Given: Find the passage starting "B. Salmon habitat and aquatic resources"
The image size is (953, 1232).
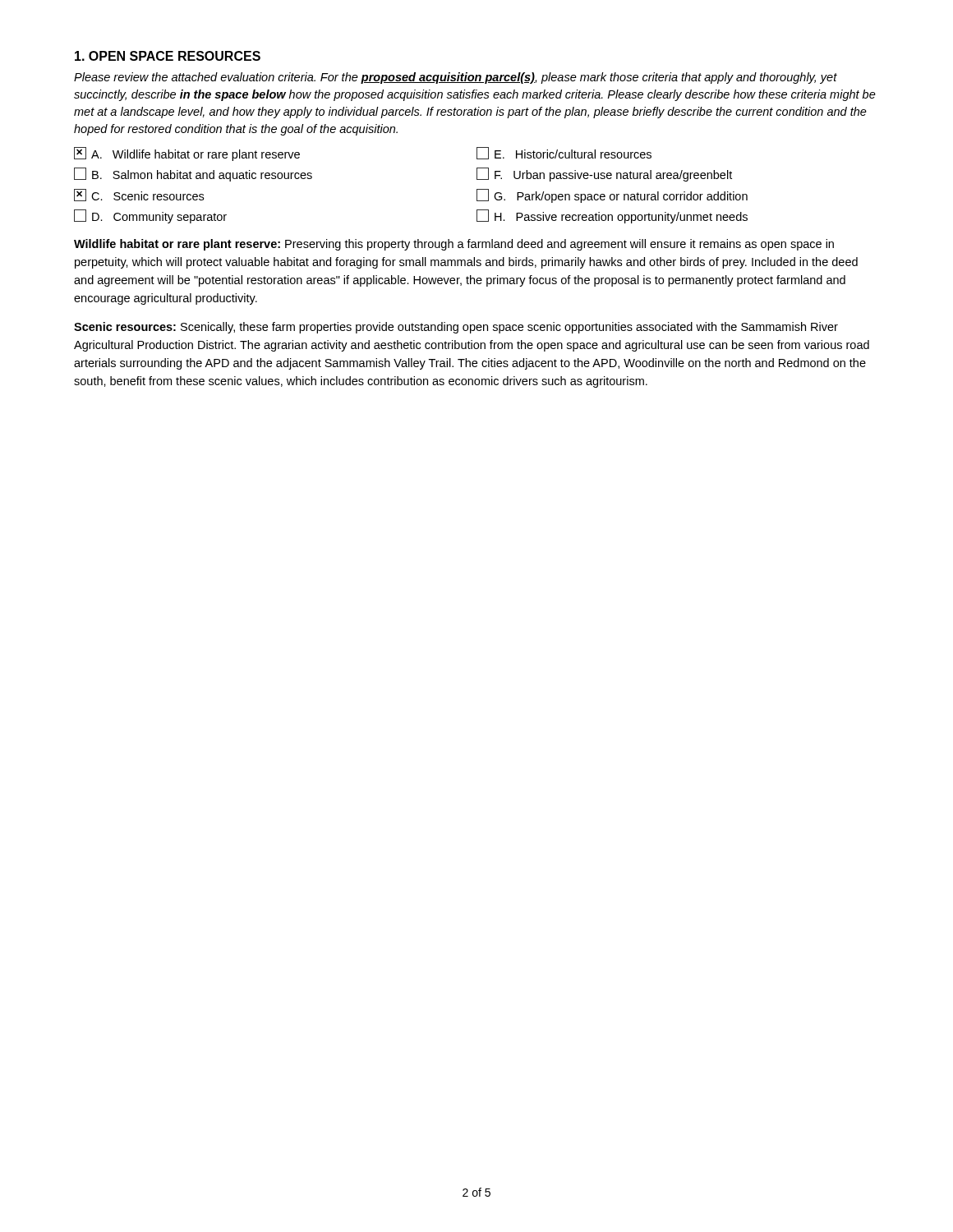Looking at the screenshot, I should pos(193,175).
